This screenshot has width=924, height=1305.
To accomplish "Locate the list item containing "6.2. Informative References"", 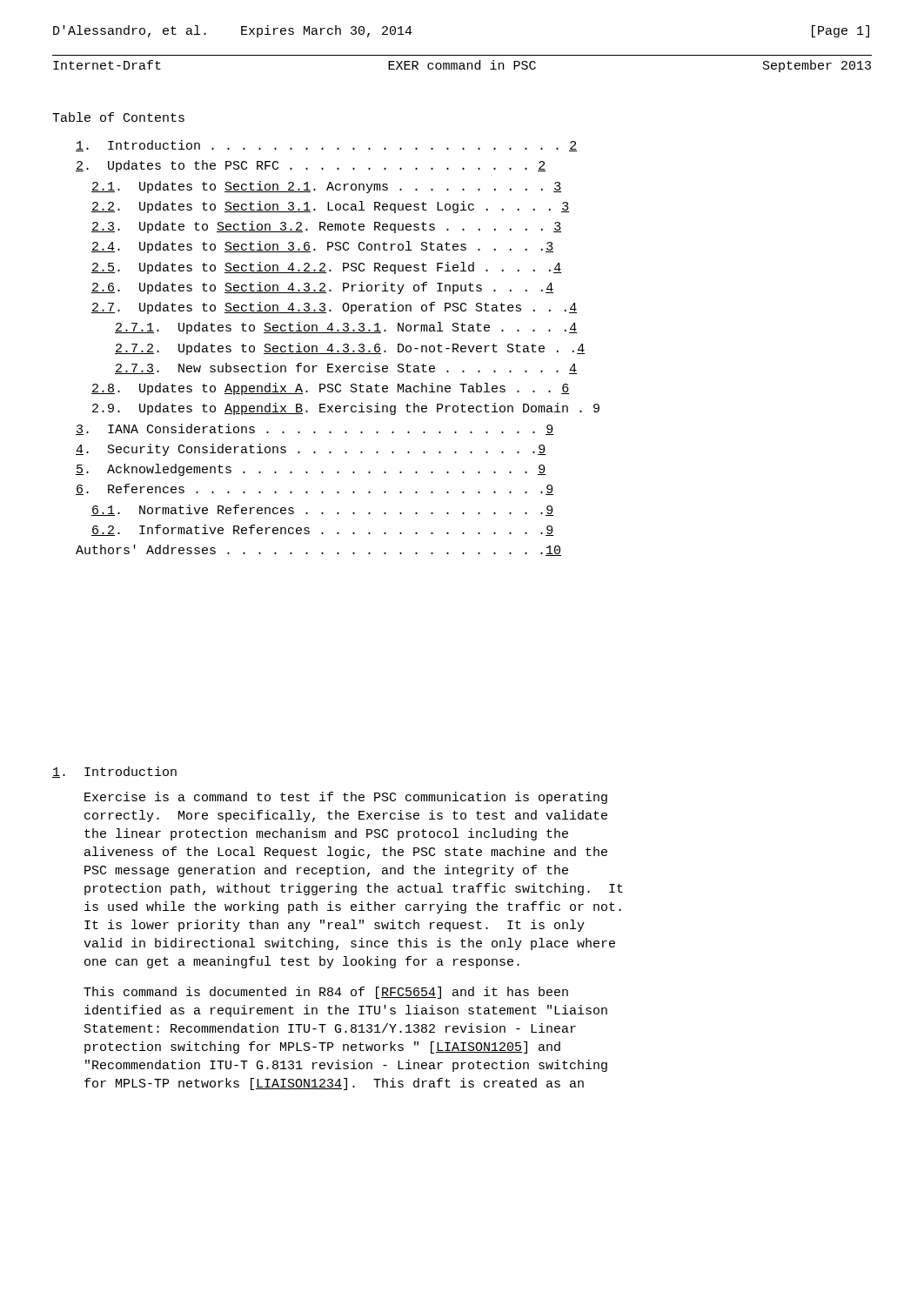I will 303,531.
